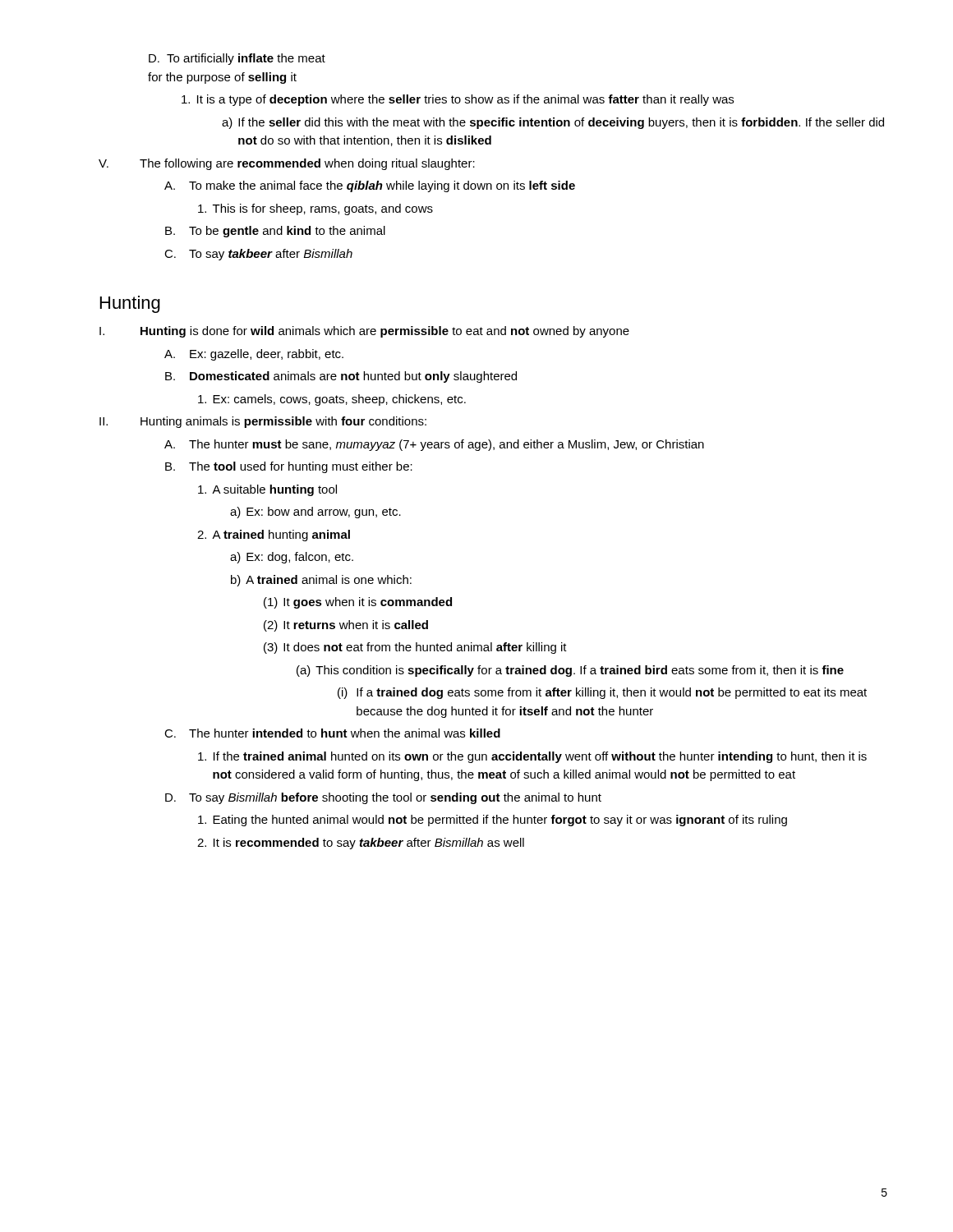Image resolution: width=953 pixels, height=1232 pixels.
Task: Find the region starting "(2) It returns when"
Action: [x=346, y=625]
